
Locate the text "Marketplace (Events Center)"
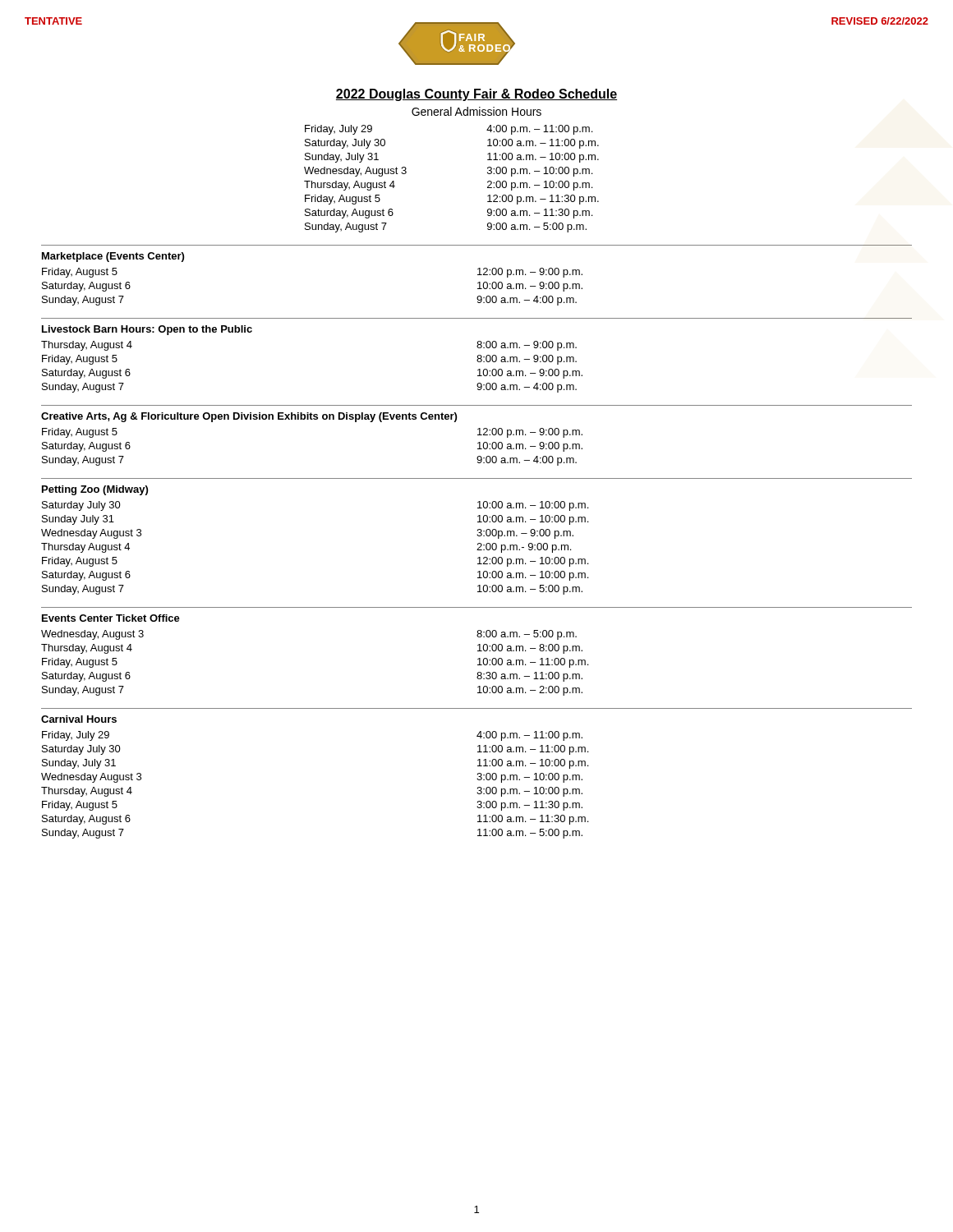(x=113, y=256)
